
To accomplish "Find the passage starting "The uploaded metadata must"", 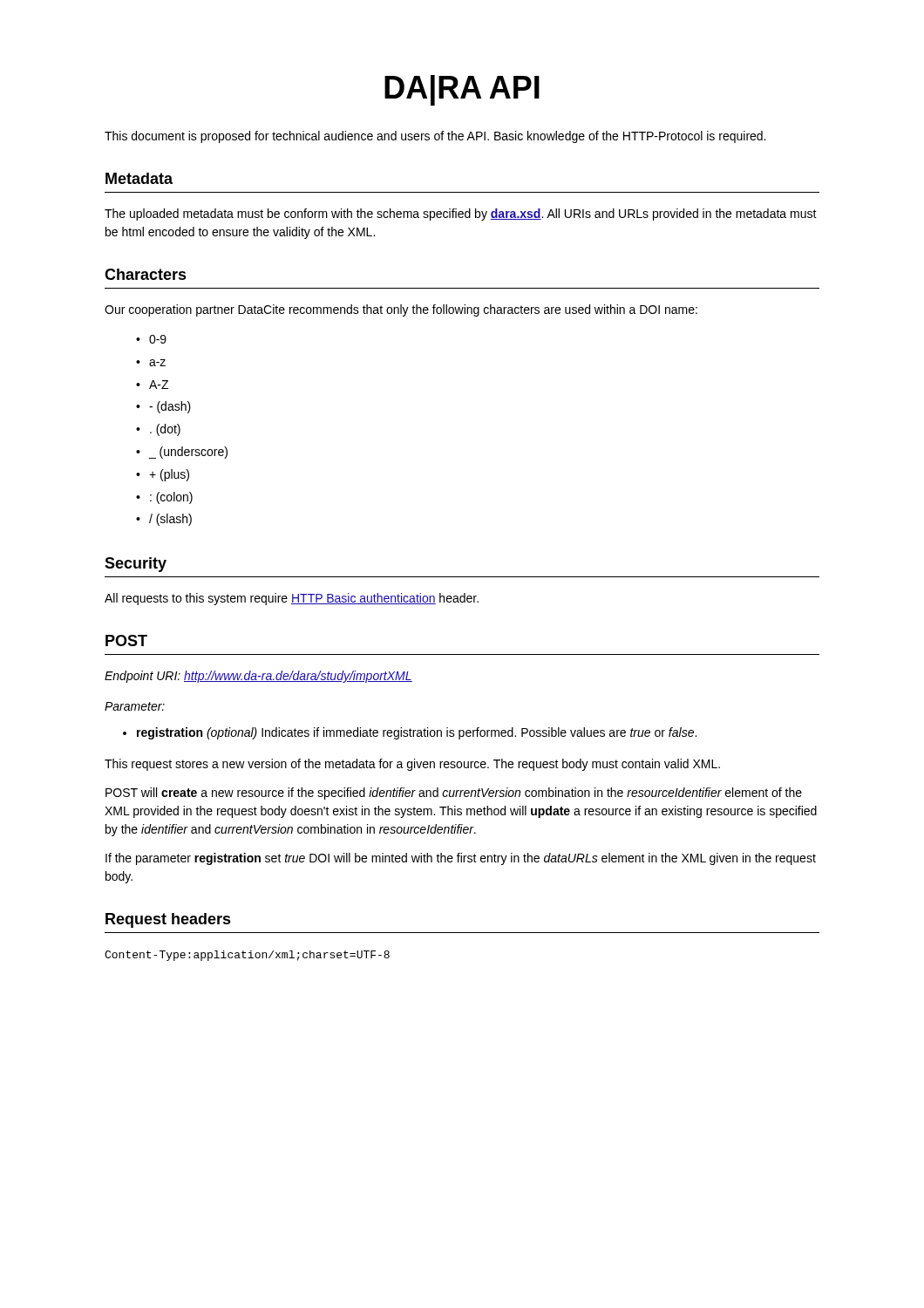I will [x=462, y=223].
